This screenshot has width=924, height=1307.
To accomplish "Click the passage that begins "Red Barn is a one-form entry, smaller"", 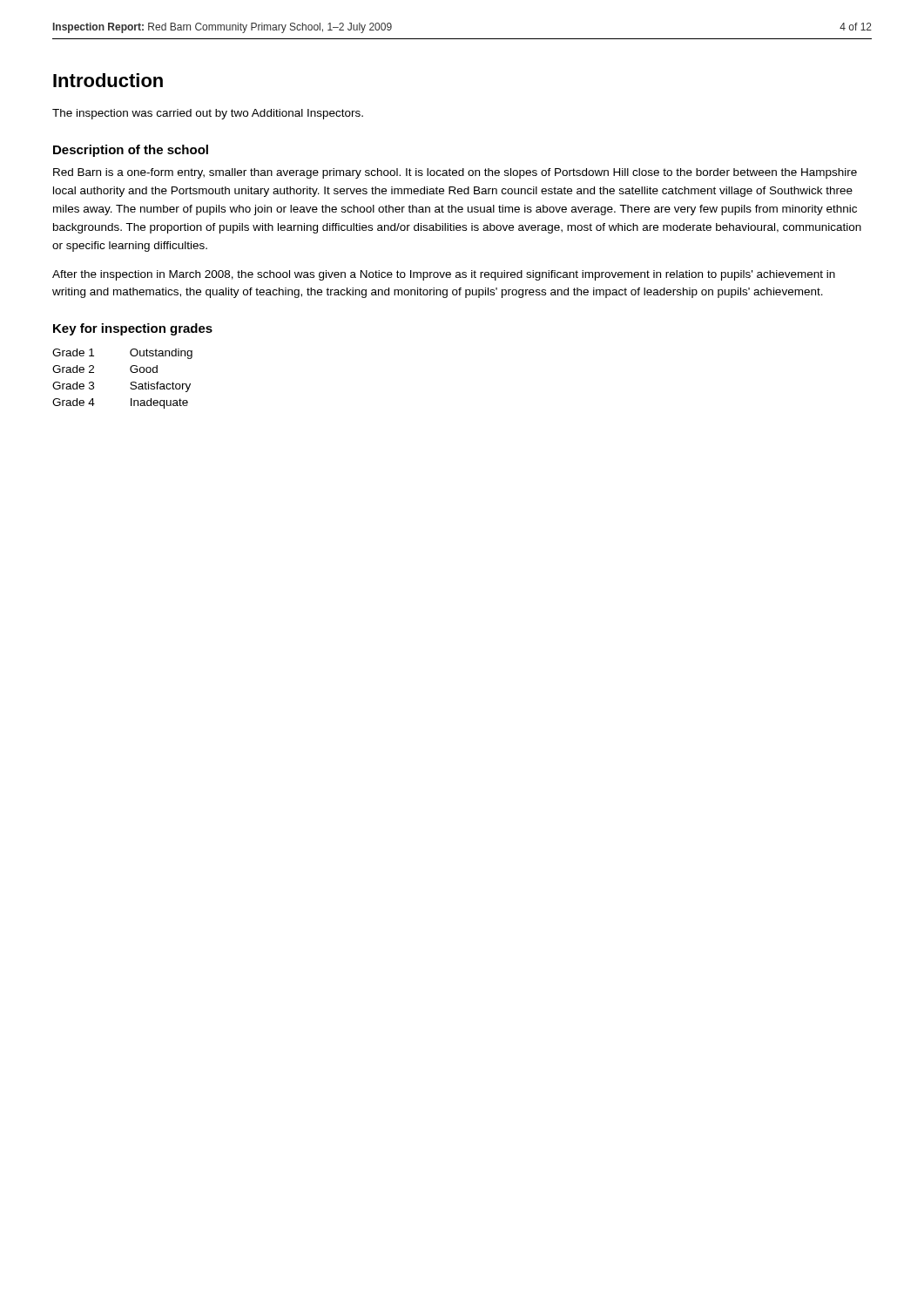I will [457, 208].
